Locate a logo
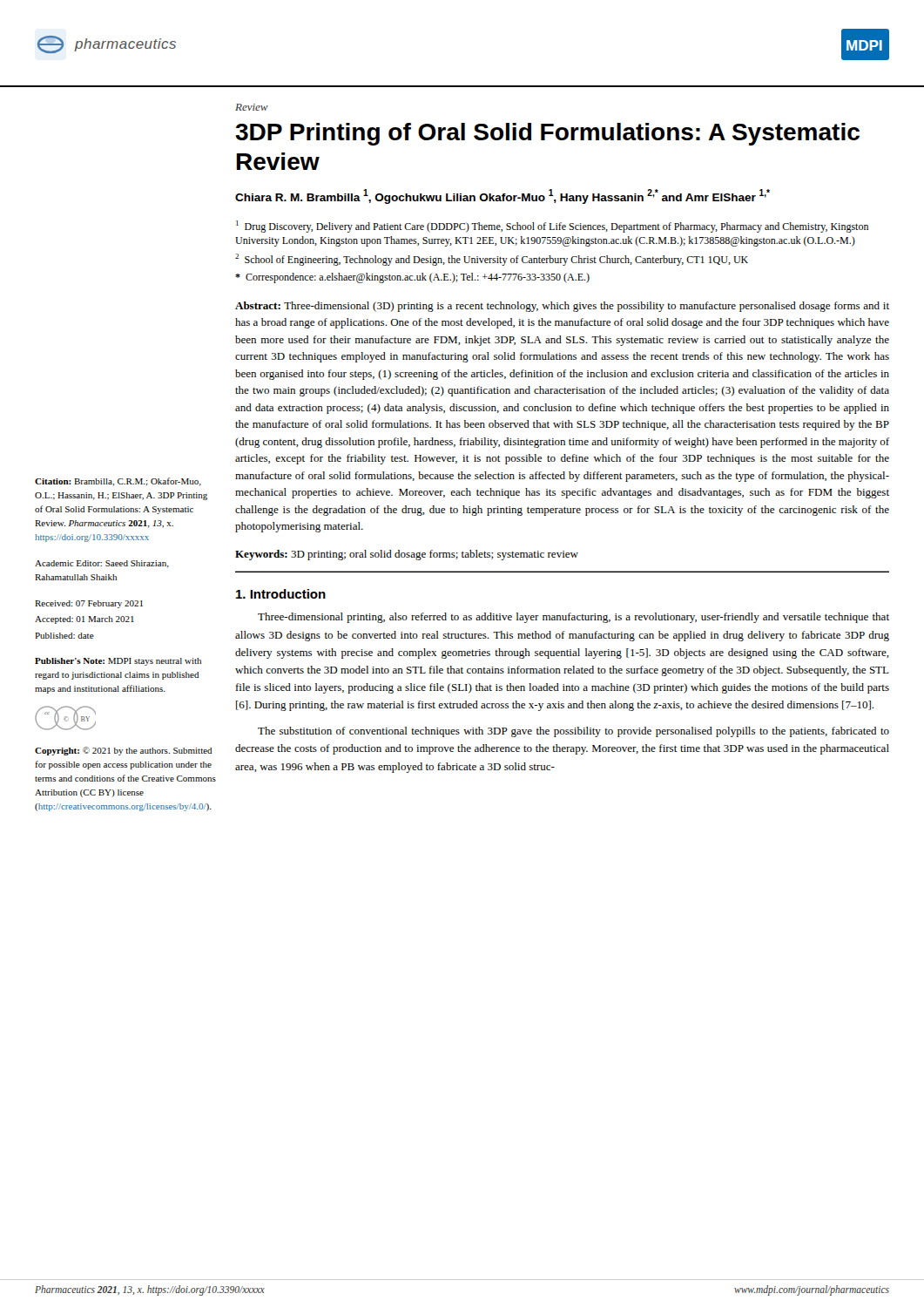Screen dimensions: 1307x924 pos(126,720)
